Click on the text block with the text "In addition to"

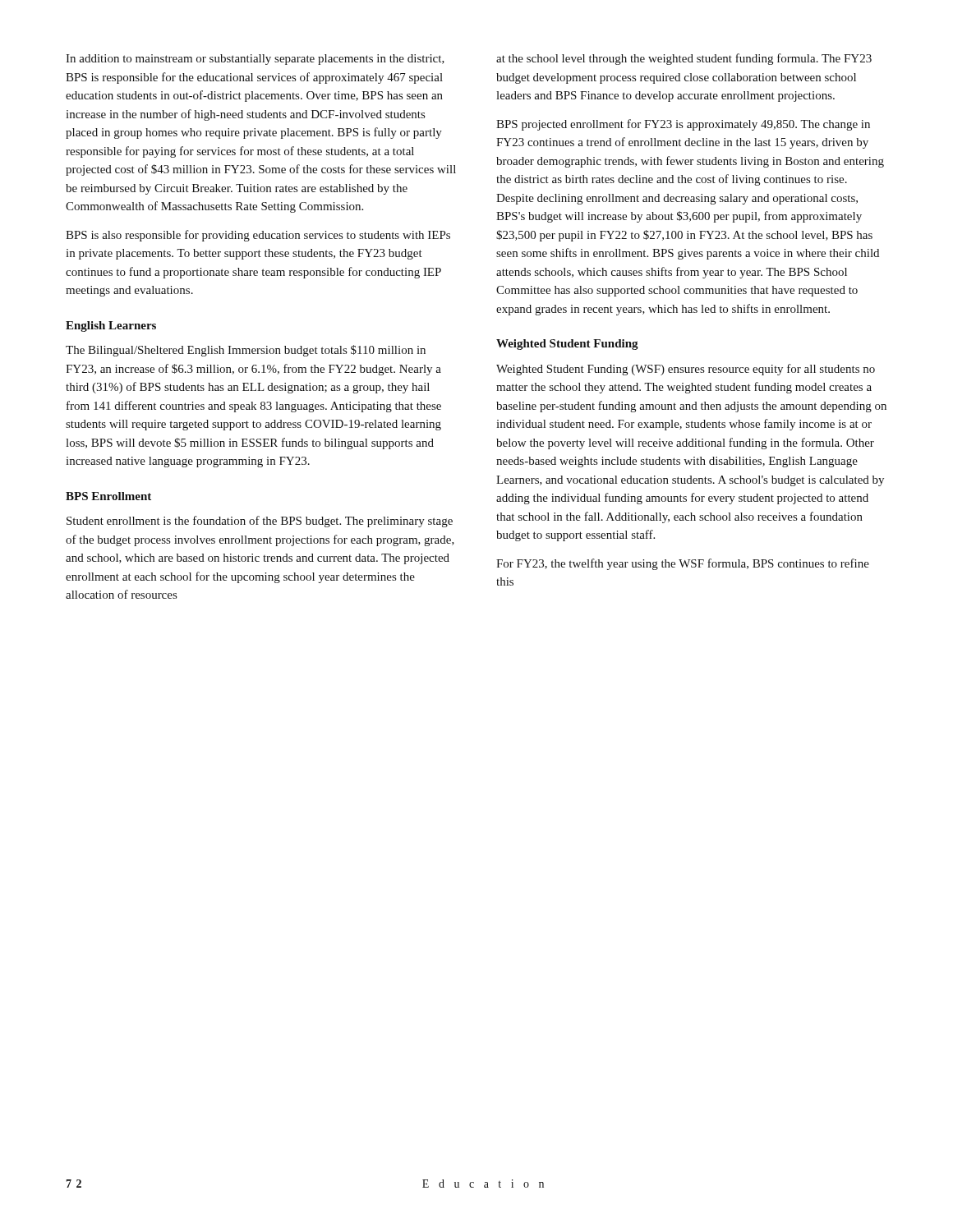tap(261, 132)
